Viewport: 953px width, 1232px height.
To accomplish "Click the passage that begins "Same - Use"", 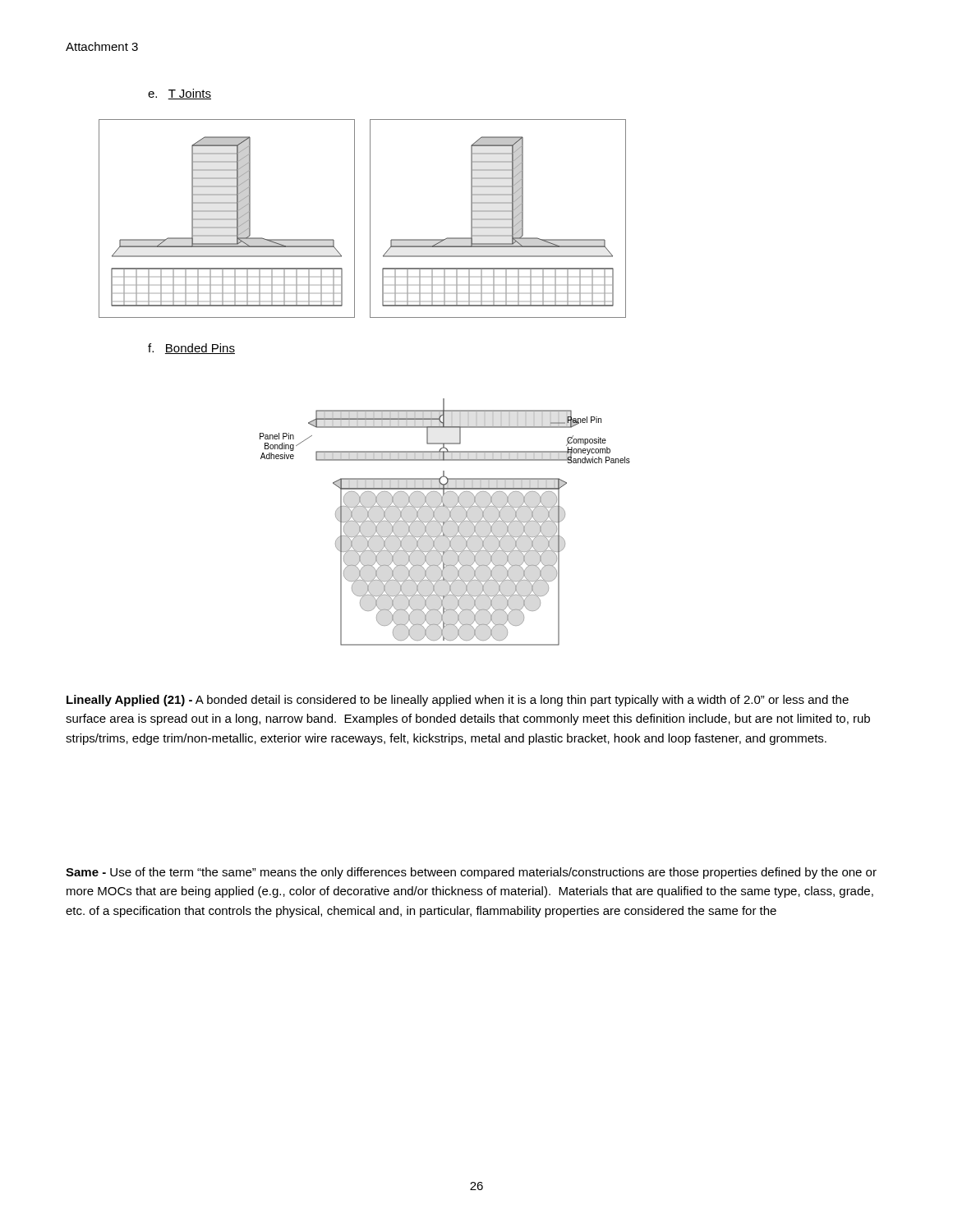I will tap(471, 891).
